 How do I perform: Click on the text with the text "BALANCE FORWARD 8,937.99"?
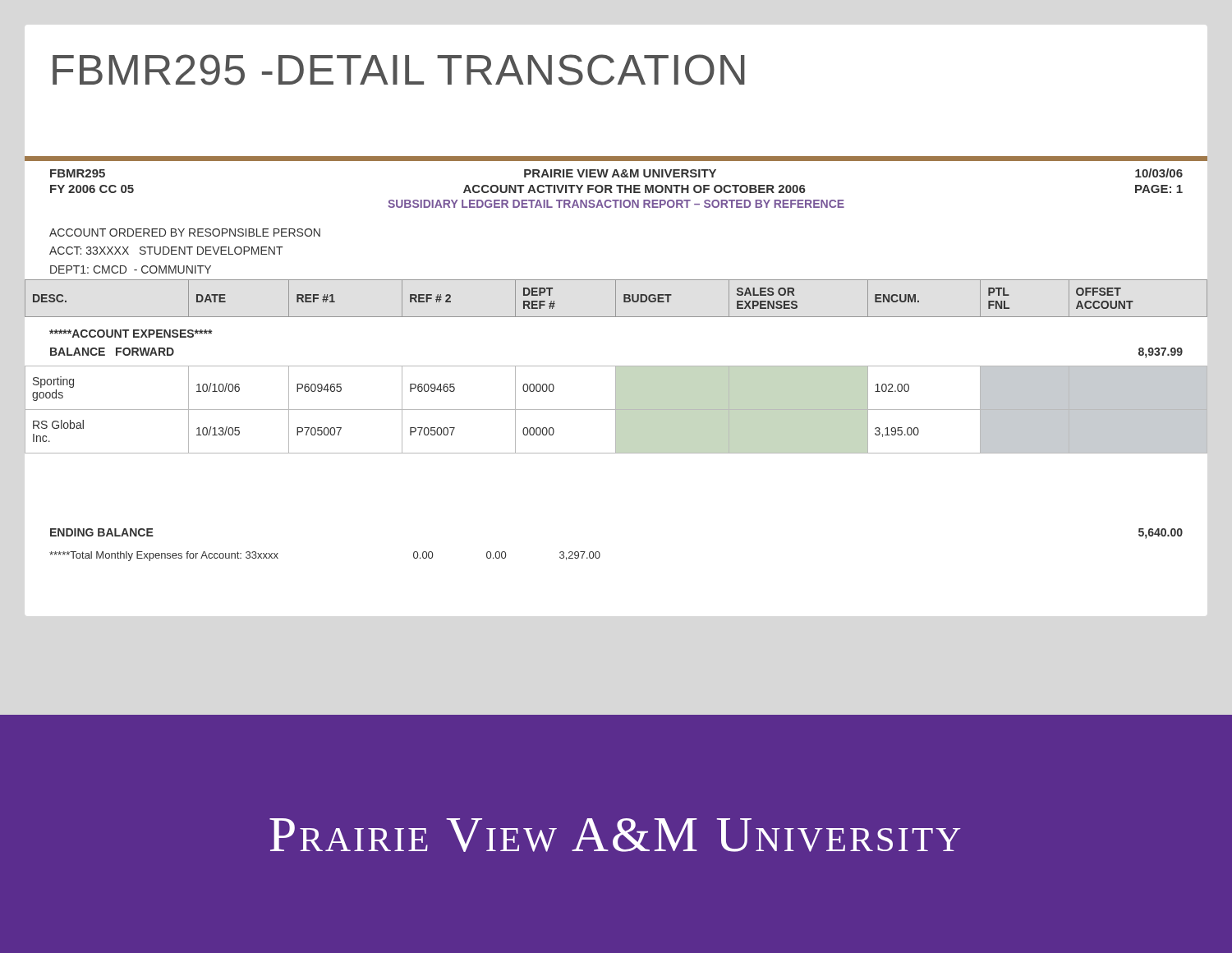(x=119, y=352)
